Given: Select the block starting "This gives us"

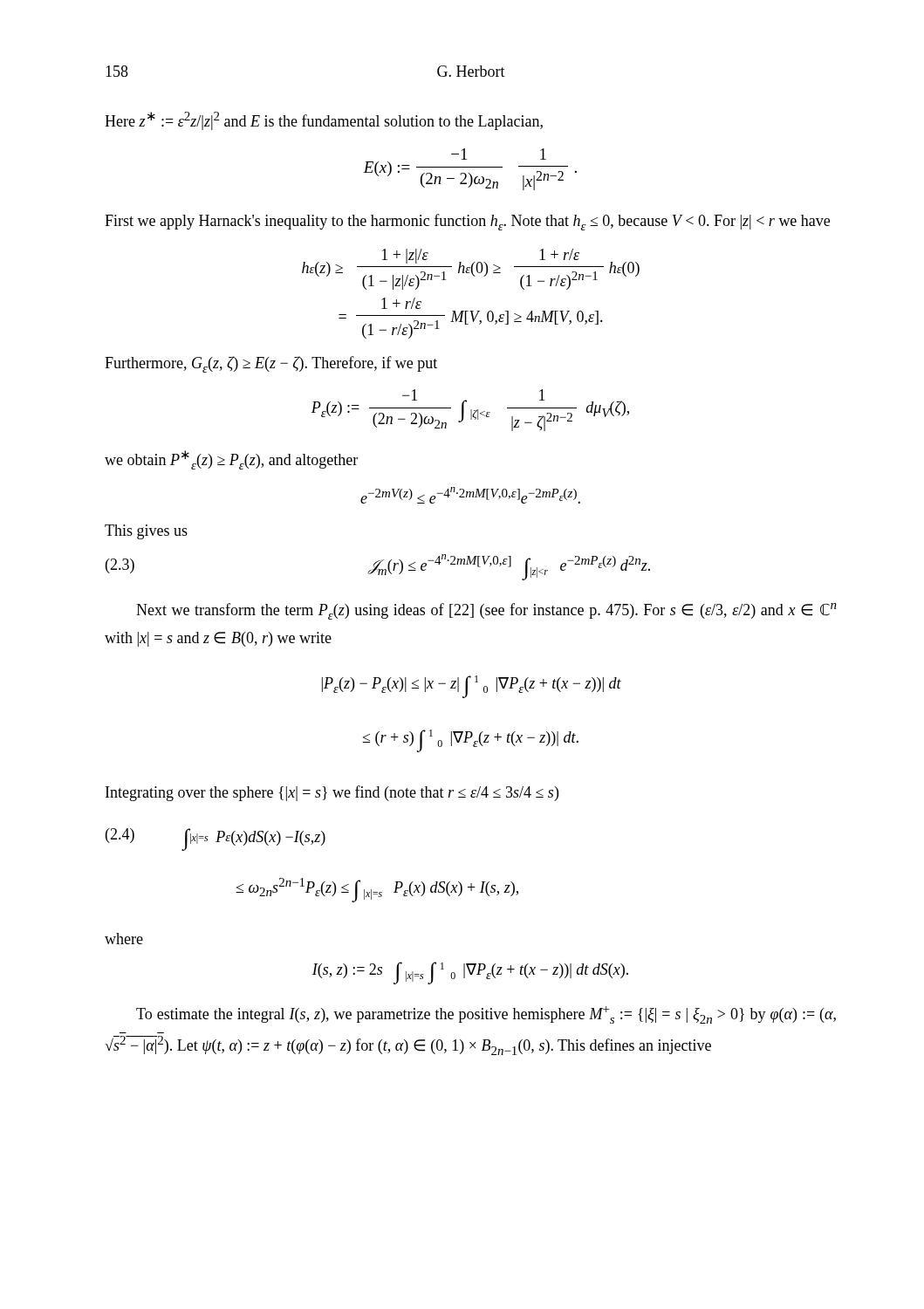Looking at the screenshot, I should [x=146, y=530].
